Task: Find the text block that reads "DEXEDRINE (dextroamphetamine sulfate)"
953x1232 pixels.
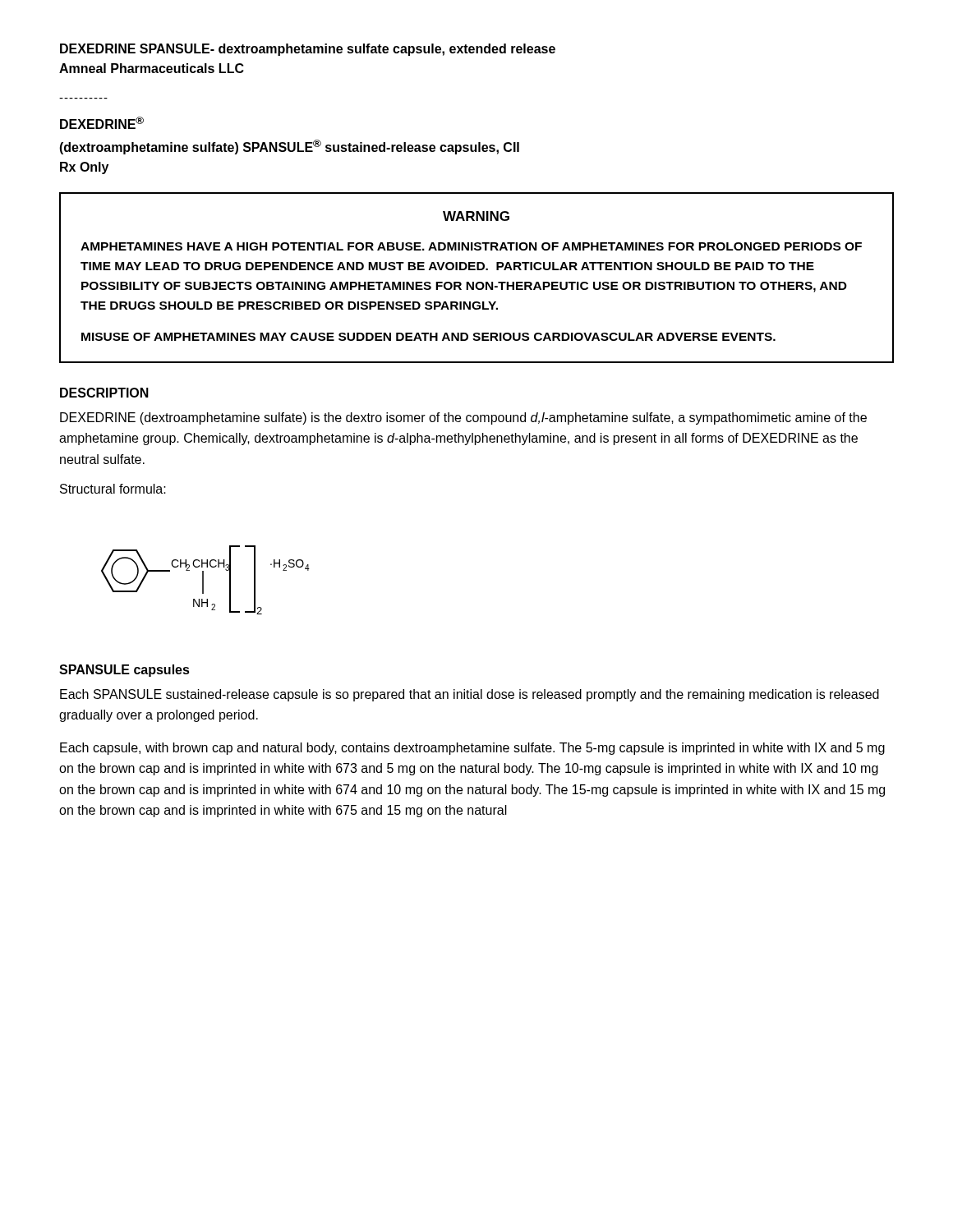Action: 463,438
